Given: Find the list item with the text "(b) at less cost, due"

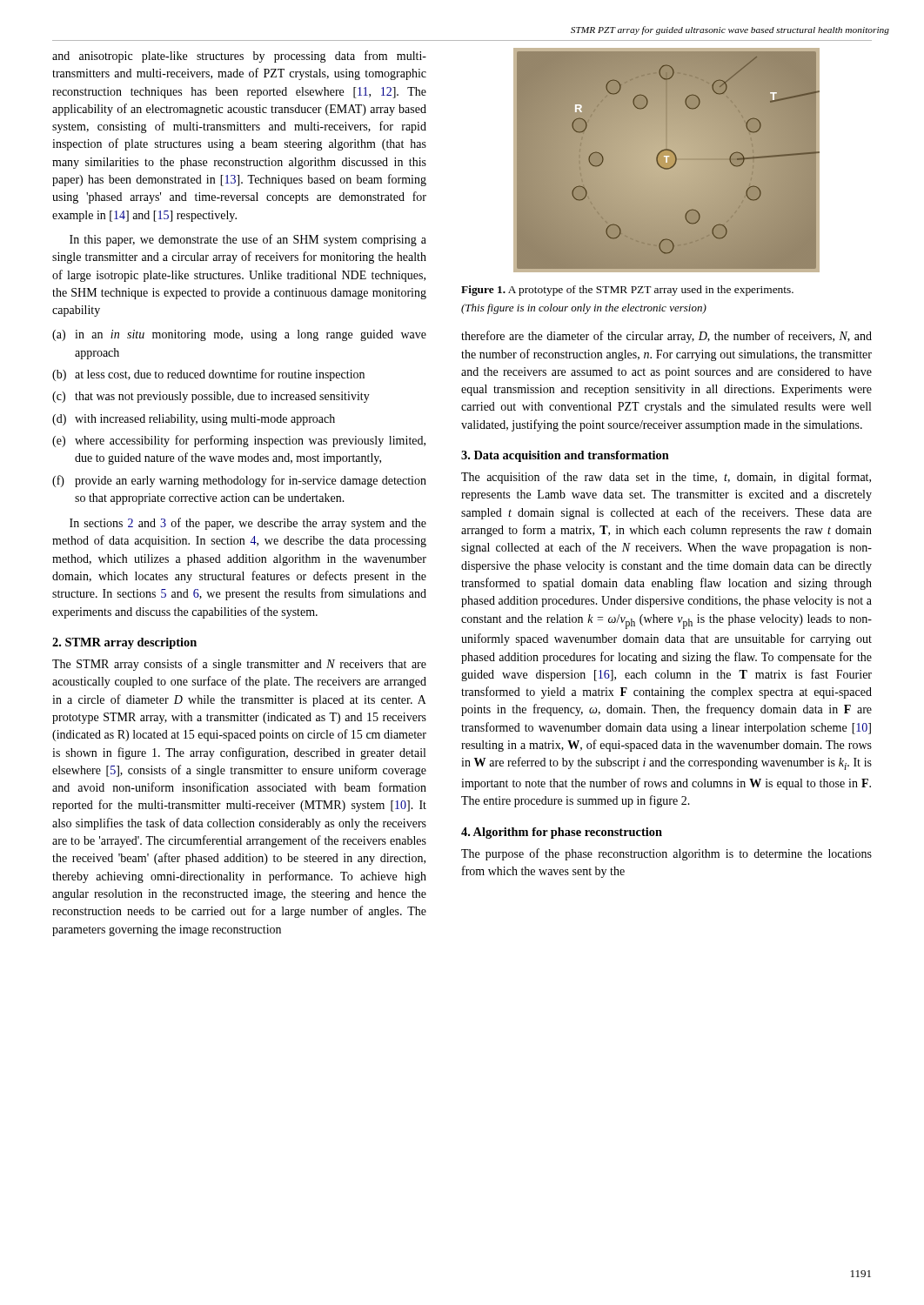Looking at the screenshot, I should [209, 375].
